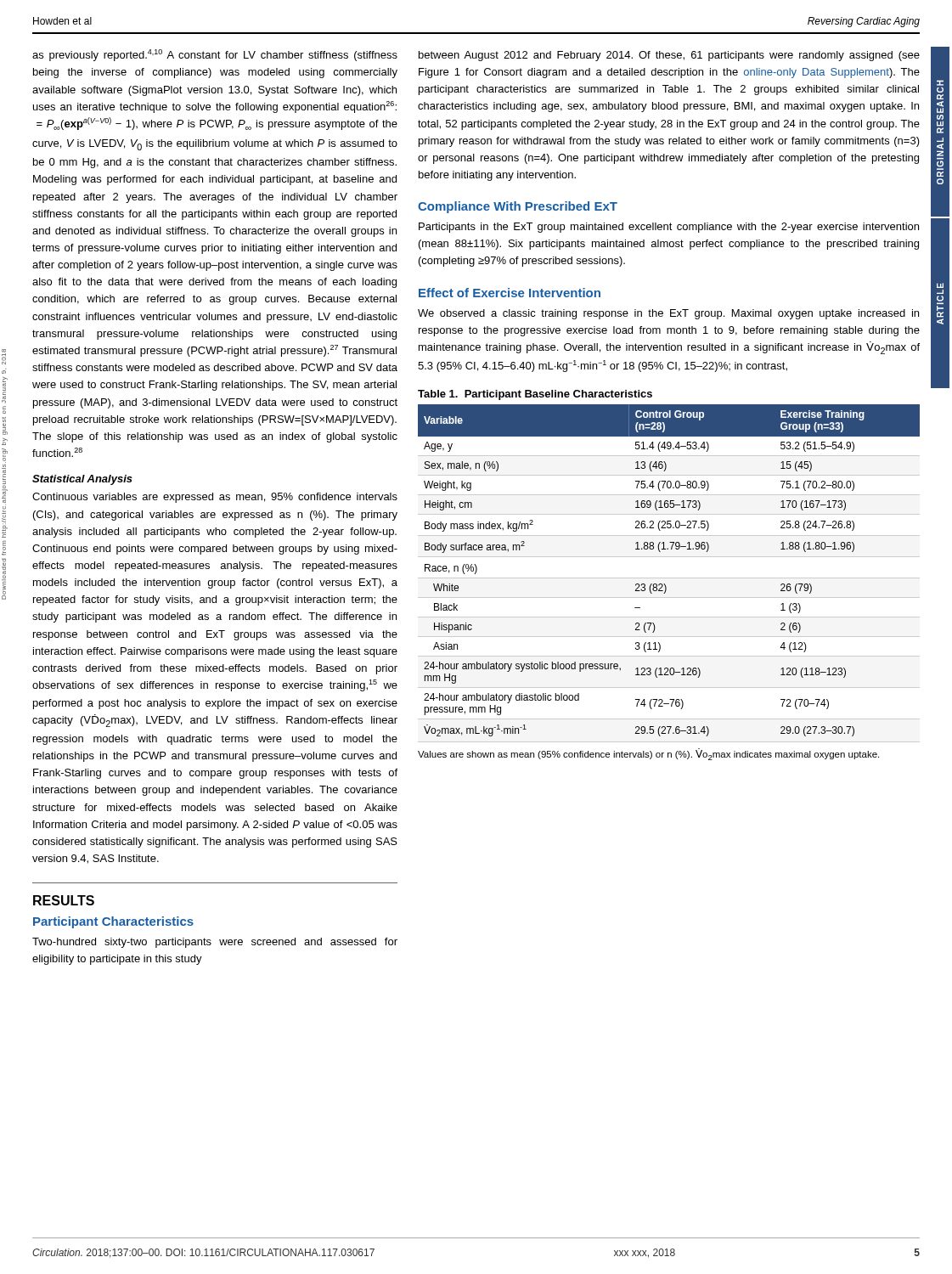This screenshot has height=1274, width=952.
Task: Navigate to the region starting "Continuous variables are expressed as mean, 95% confidence"
Action: pyautogui.click(x=215, y=678)
